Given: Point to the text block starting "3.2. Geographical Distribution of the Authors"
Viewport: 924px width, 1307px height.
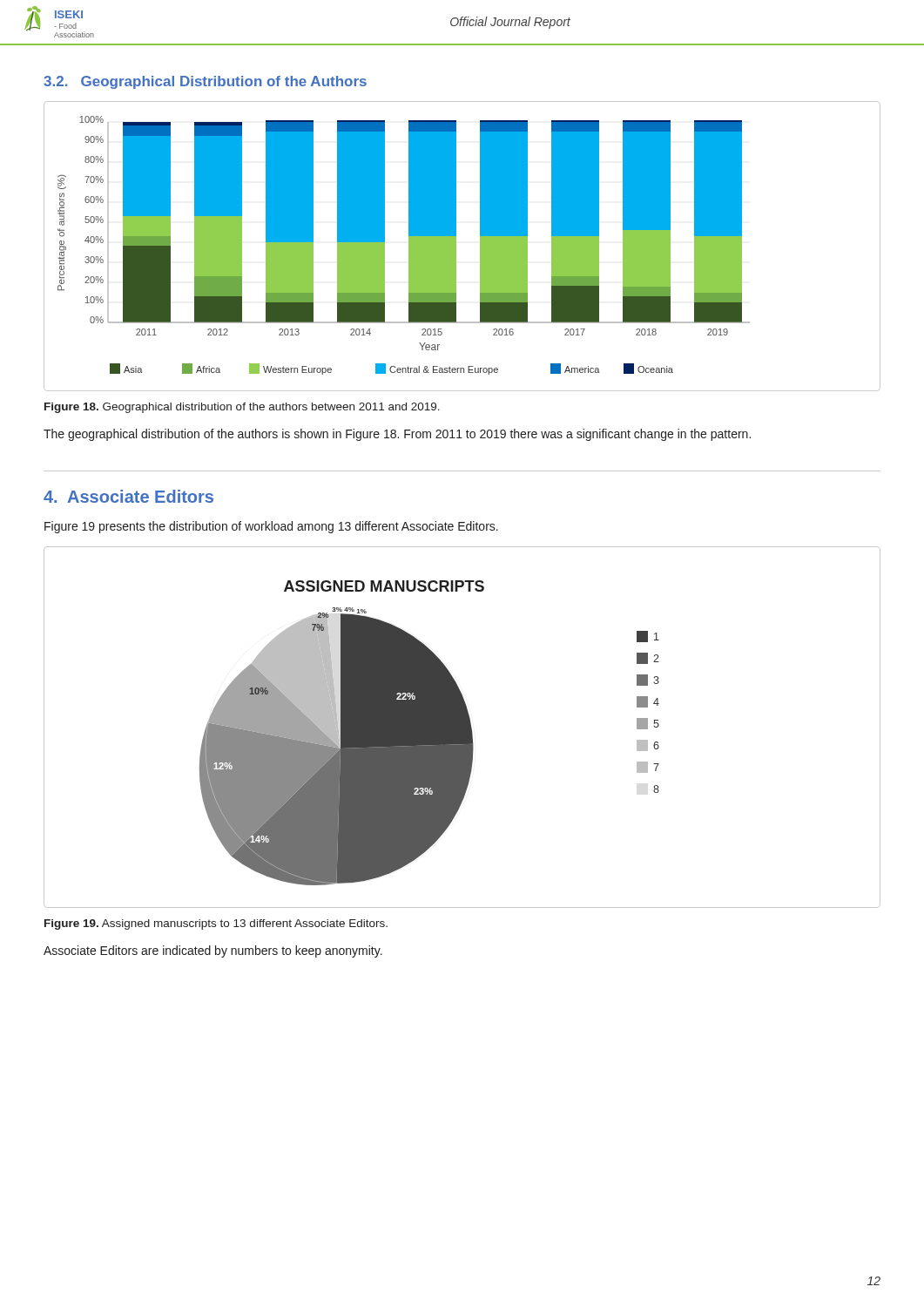Looking at the screenshot, I should [x=205, y=81].
